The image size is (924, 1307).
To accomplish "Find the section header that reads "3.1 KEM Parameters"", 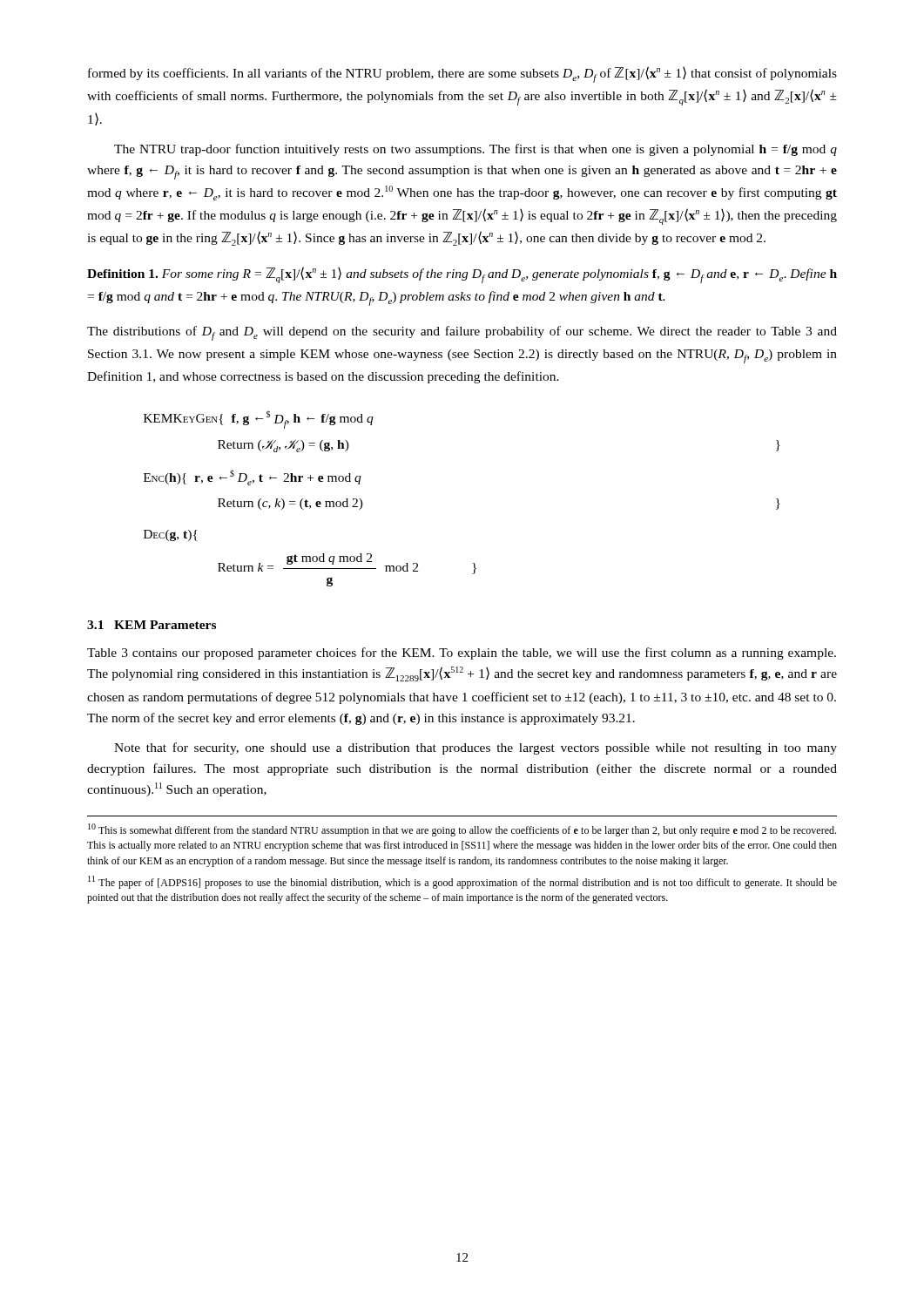I will coord(152,624).
